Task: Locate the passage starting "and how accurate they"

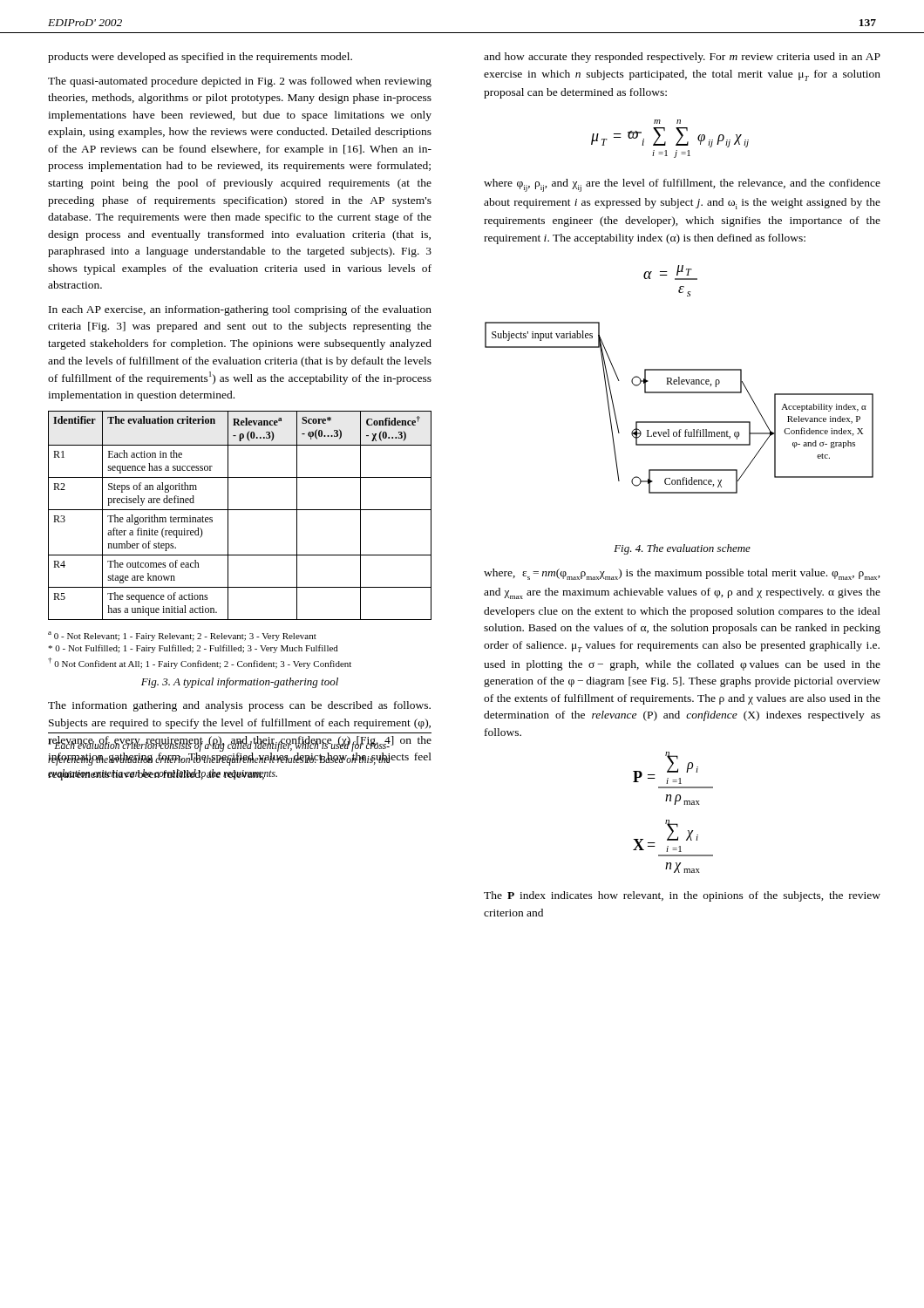Action: coord(682,74)
